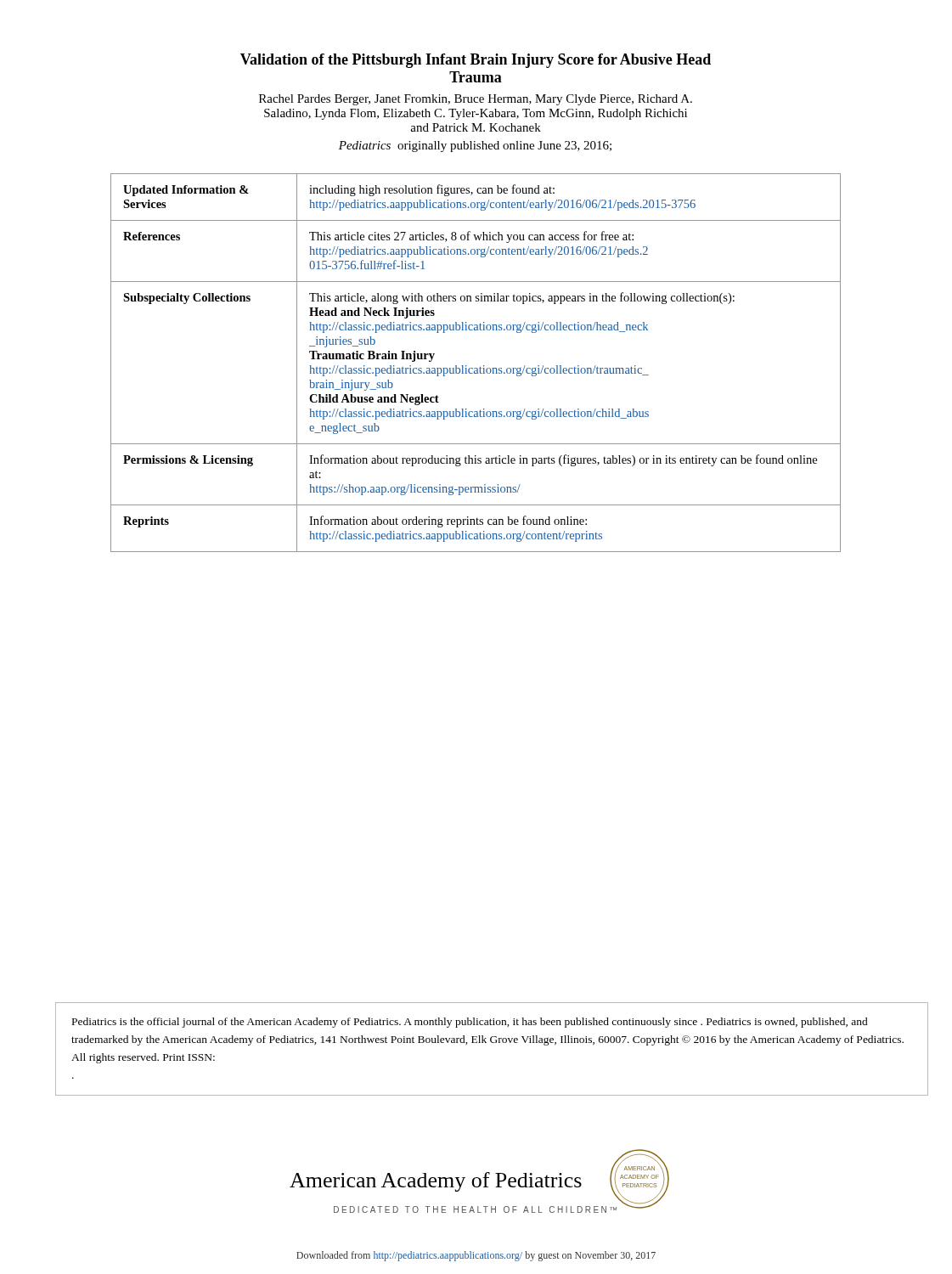This screenshot has height=1274, width=952.
Task: Select the logo
Action: 476,1187
